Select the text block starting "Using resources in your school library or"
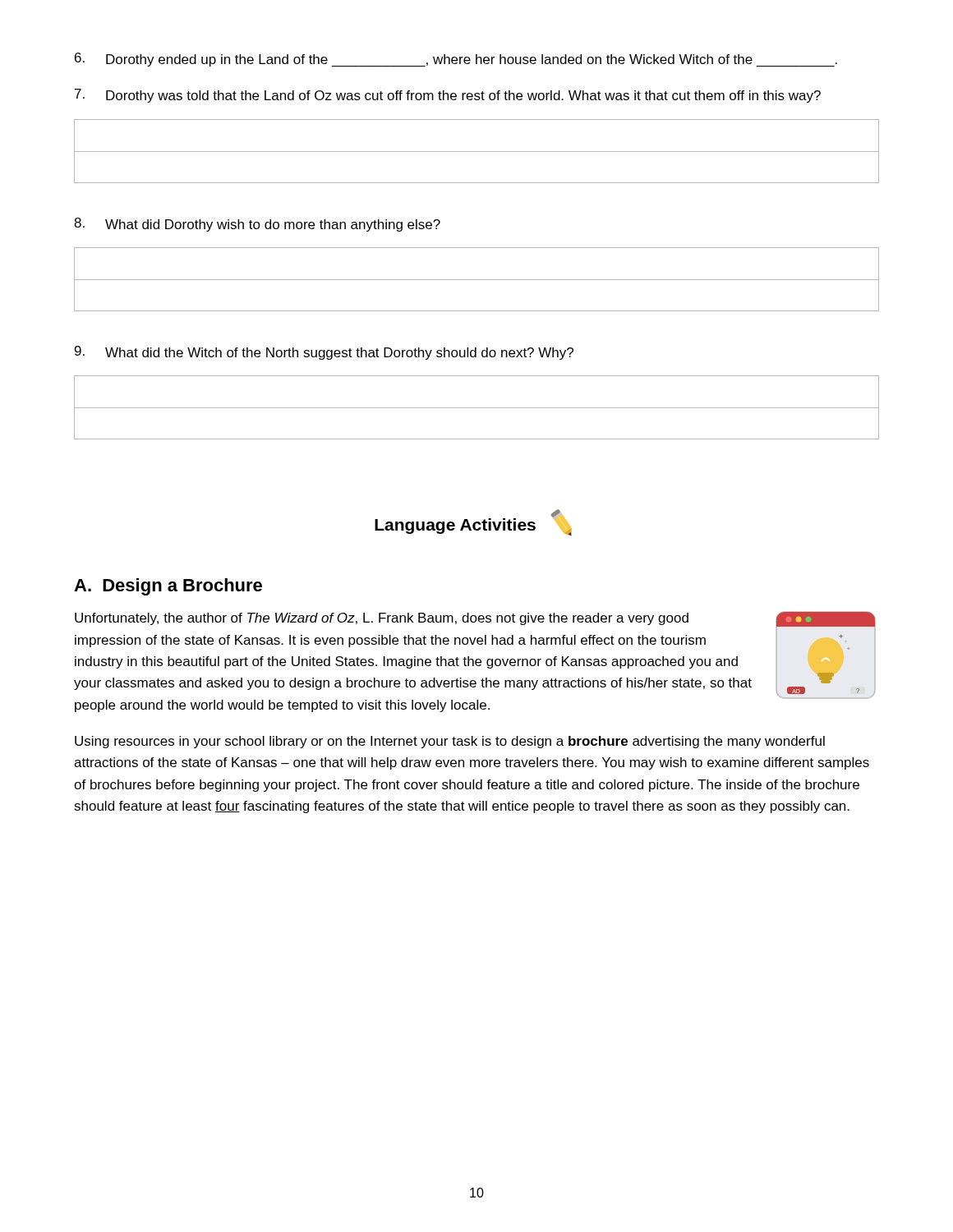 coord(472,774)
